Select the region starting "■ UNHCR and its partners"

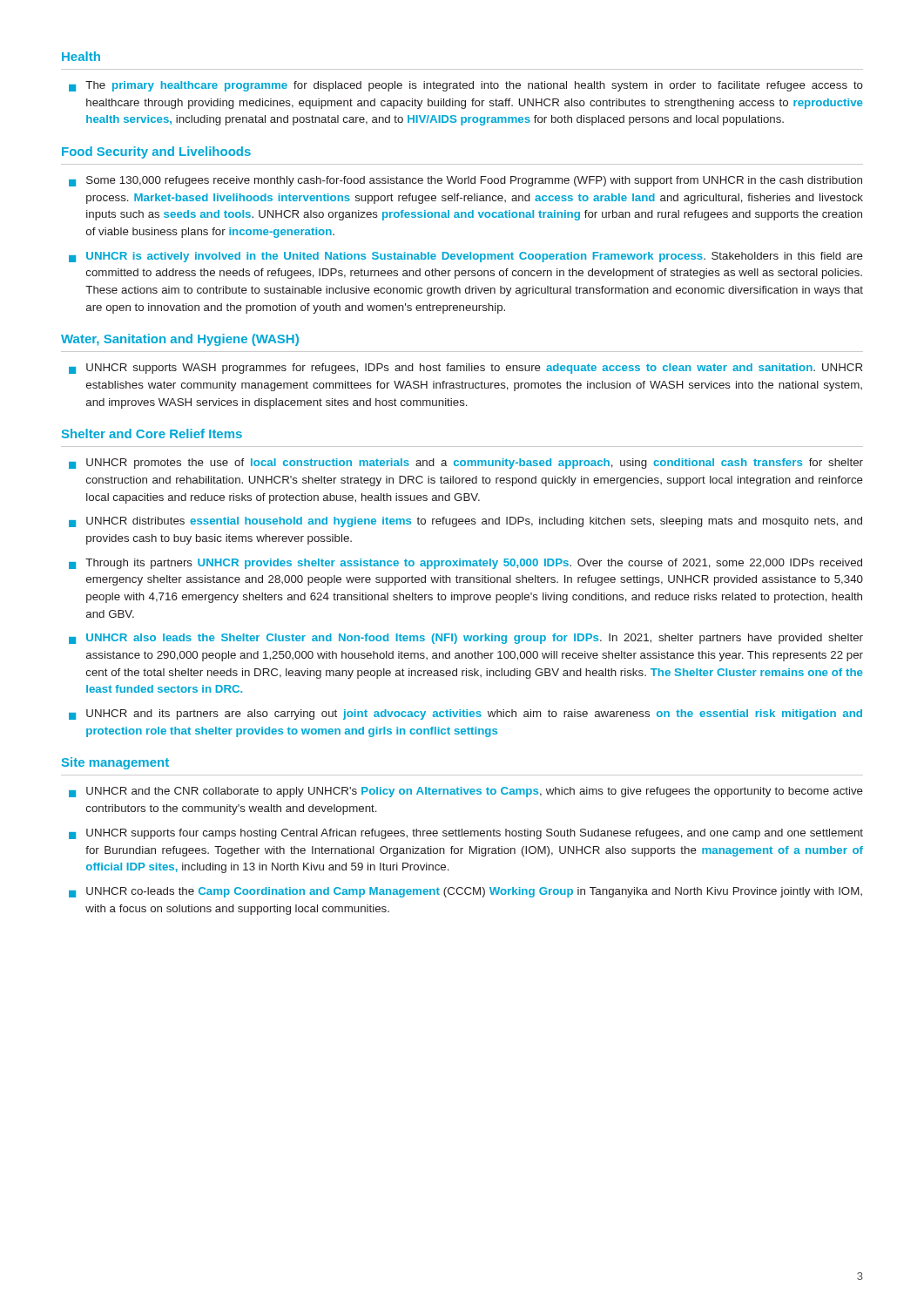click(465, 722)
